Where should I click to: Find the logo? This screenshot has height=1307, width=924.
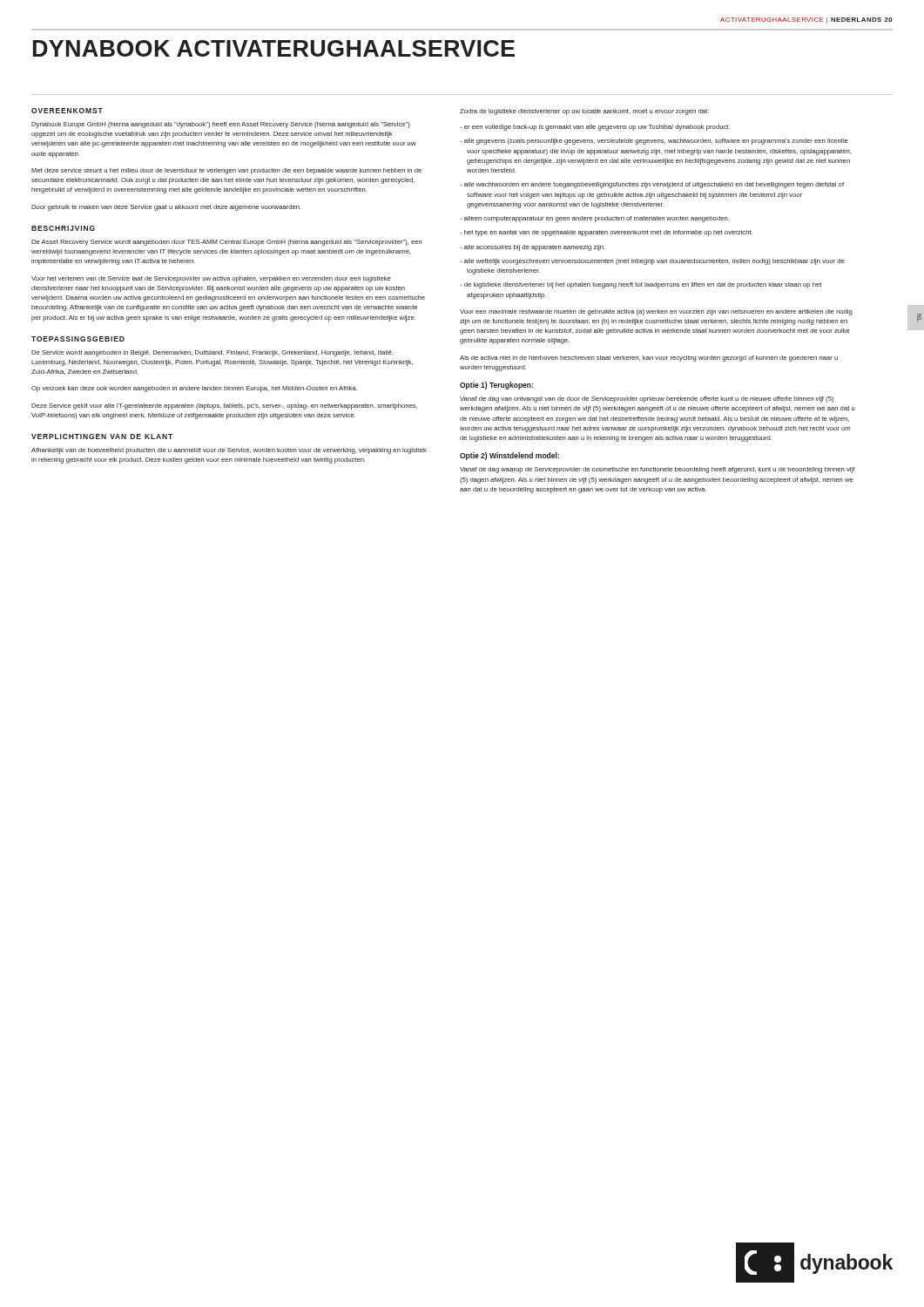coord(814,1263)
